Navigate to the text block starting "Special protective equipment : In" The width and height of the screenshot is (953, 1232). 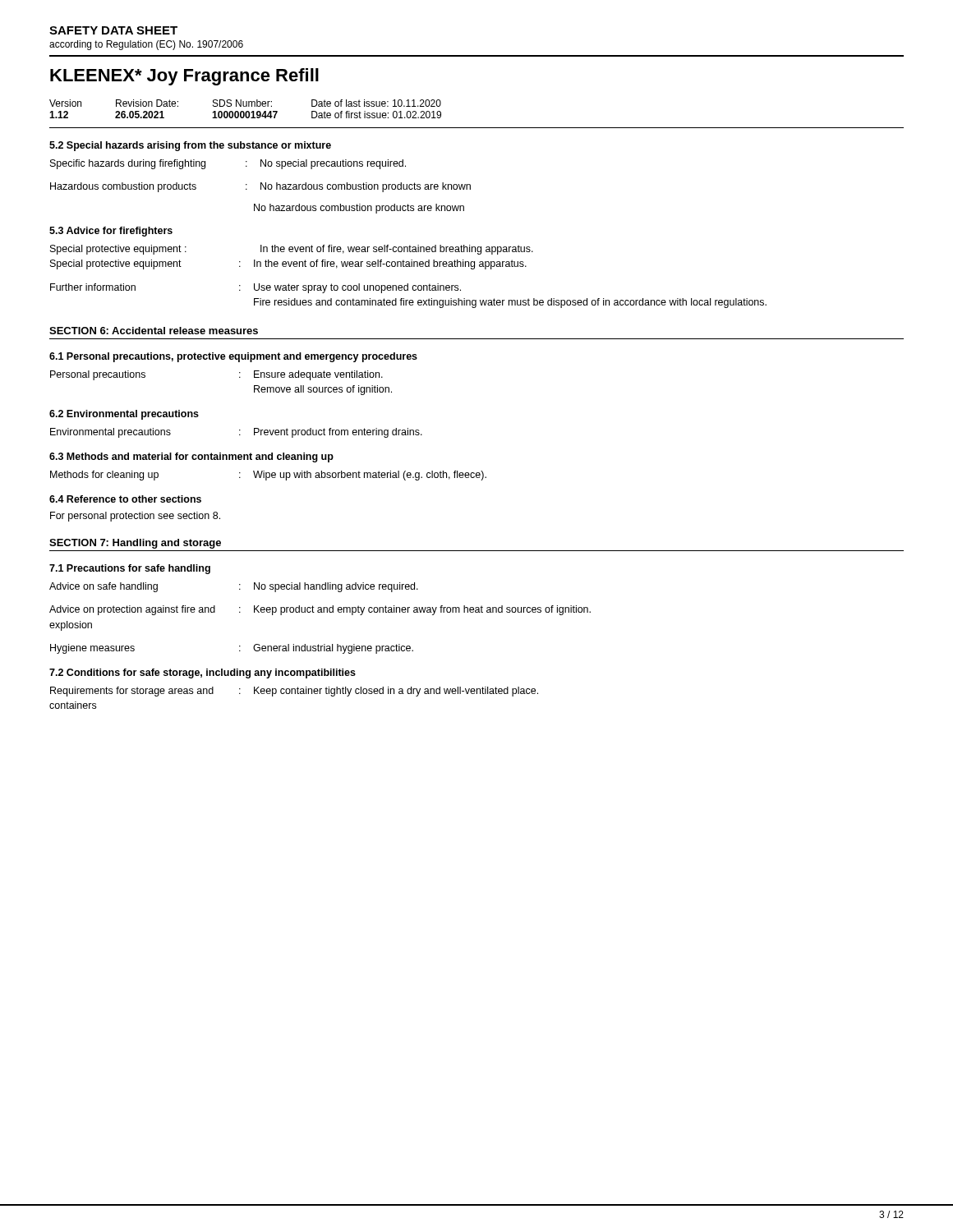476,249
